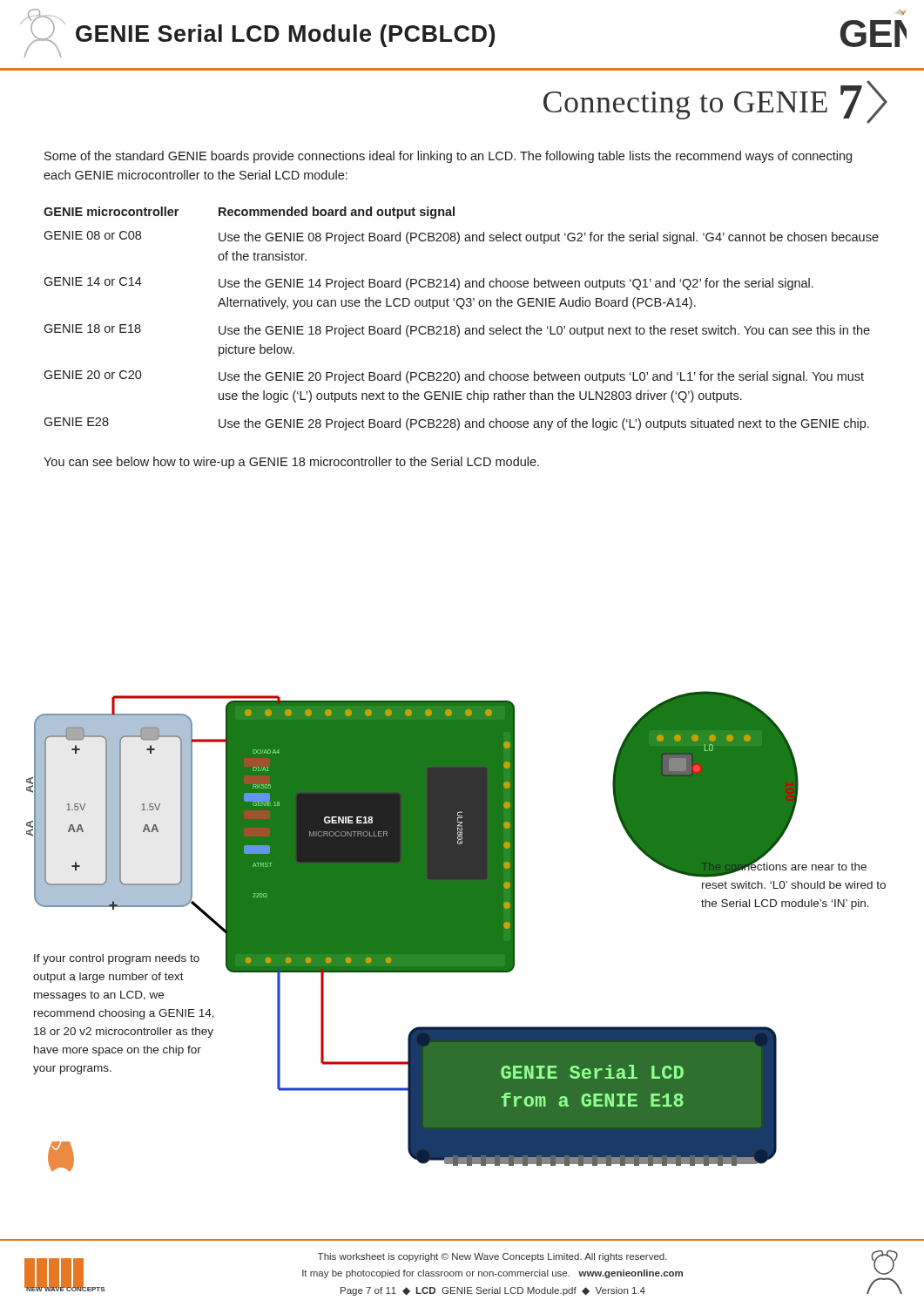Find the title with the text "Connecting to GENIE 7"
Screen dimensions: 1307x924
tap(716, 102)
